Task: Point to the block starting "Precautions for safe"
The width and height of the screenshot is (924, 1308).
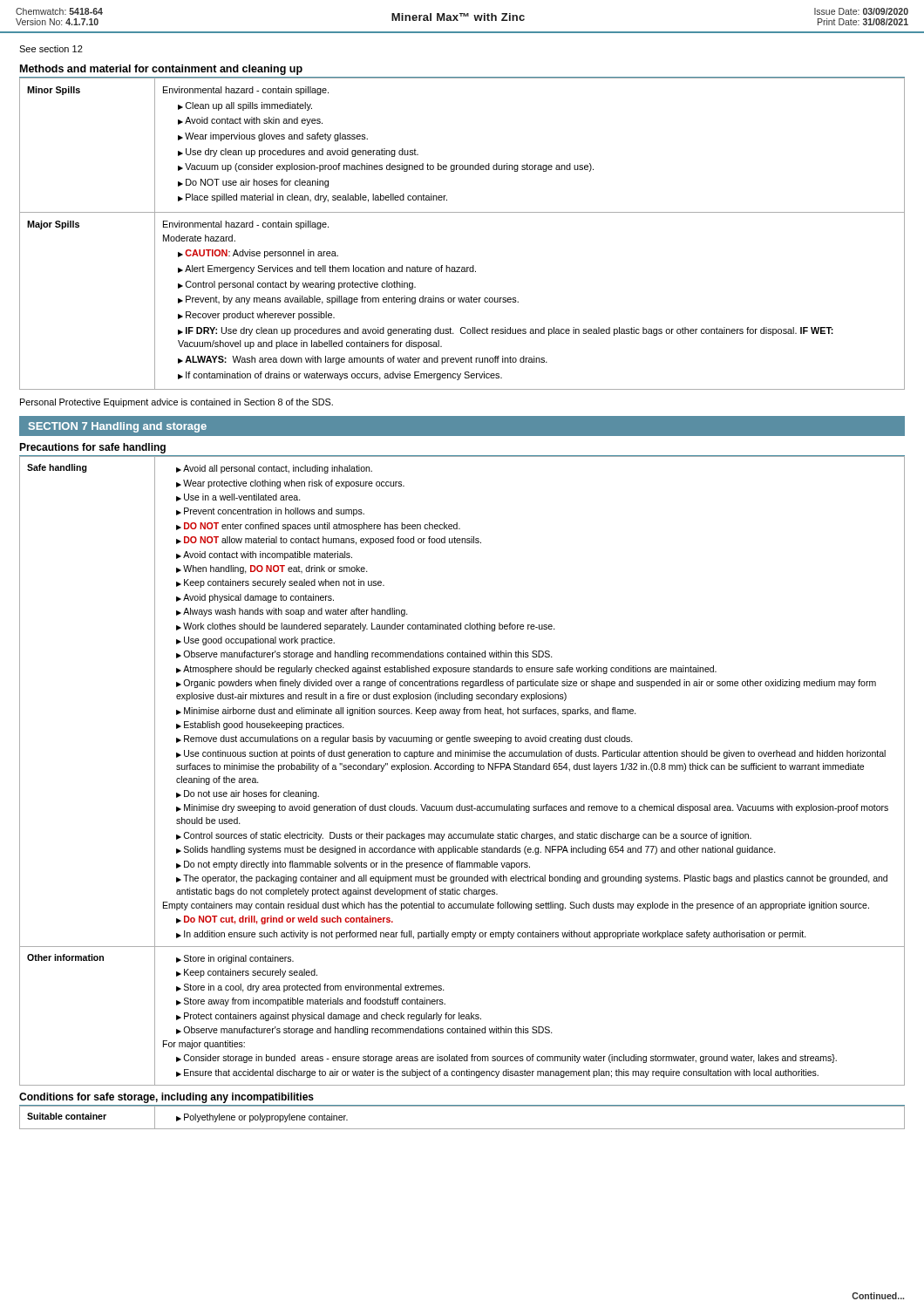Action: [93, 447]
